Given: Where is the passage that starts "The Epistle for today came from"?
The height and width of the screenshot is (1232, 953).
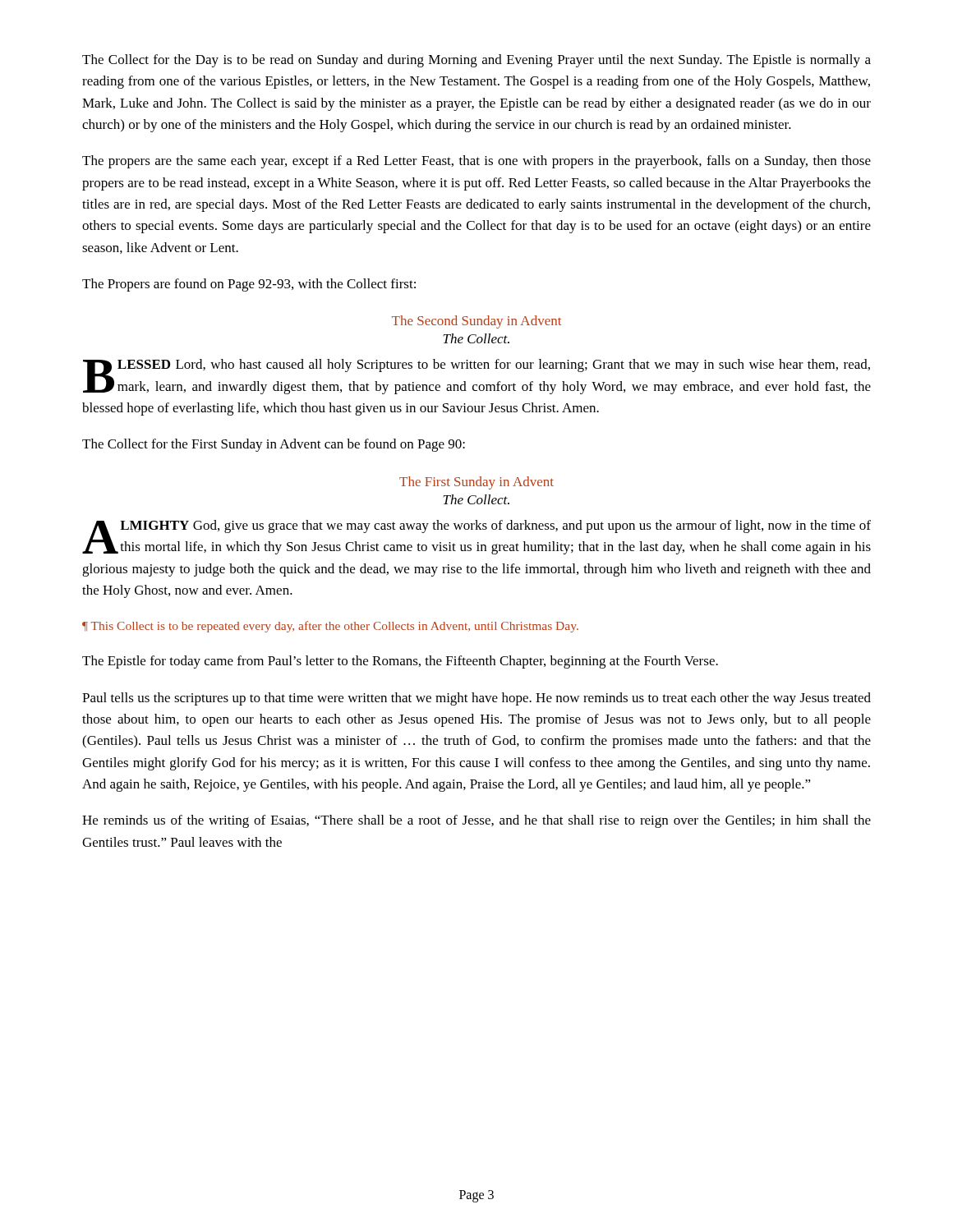Looking at the screenshot, I should click(x=400, y=661).
